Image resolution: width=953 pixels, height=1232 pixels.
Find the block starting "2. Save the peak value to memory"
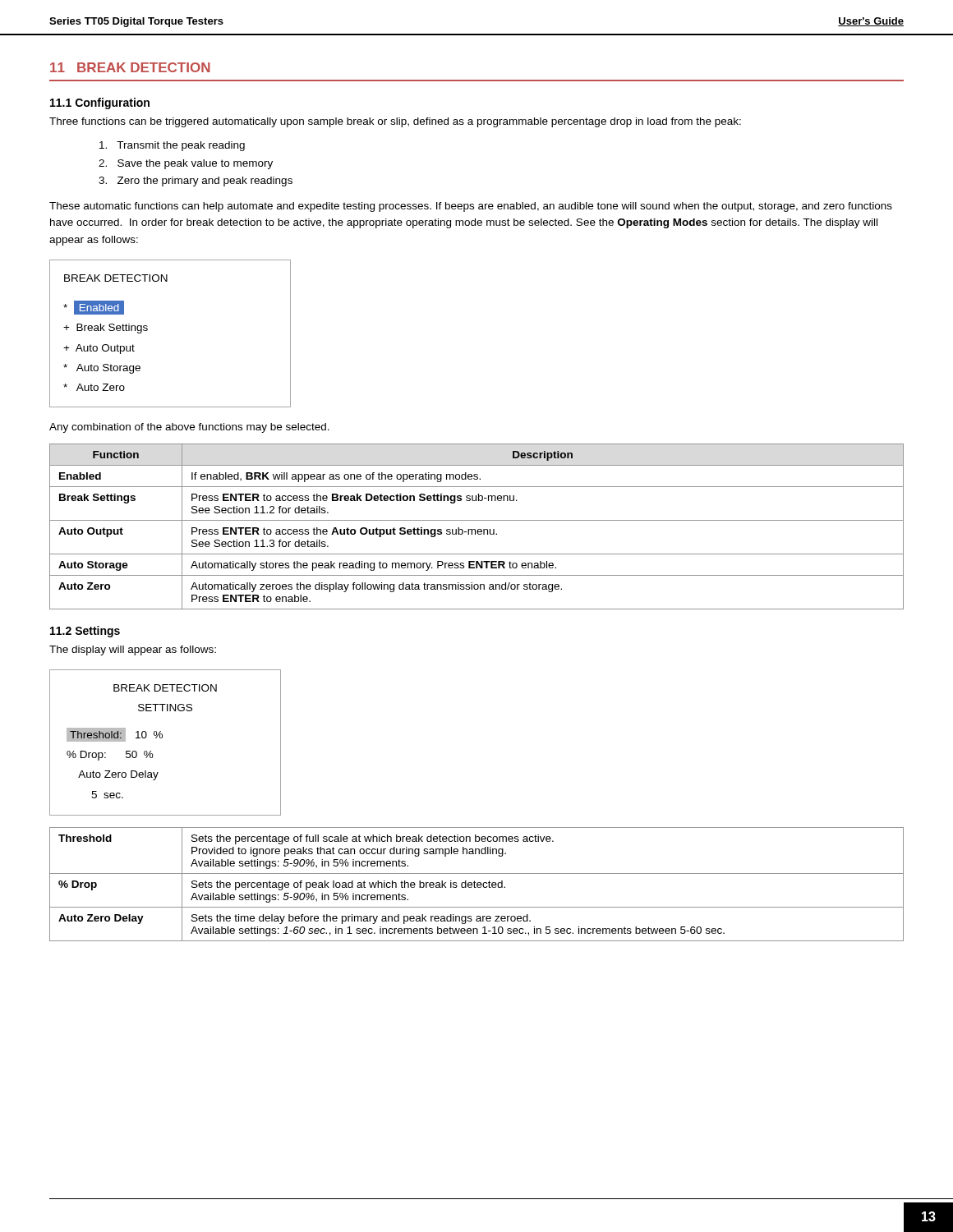click(186, 163)
